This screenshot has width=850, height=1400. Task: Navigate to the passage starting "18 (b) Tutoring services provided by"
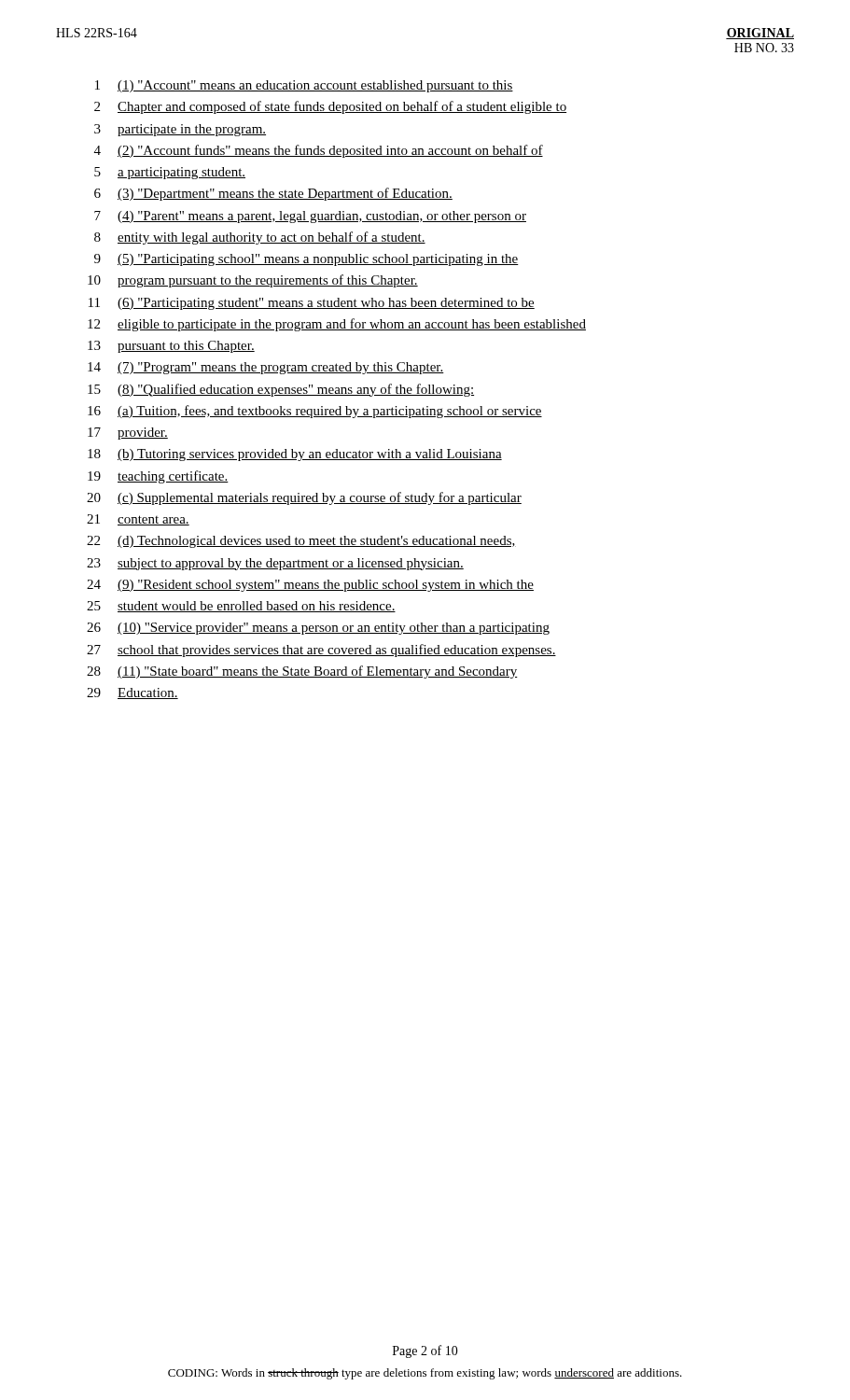425,454
